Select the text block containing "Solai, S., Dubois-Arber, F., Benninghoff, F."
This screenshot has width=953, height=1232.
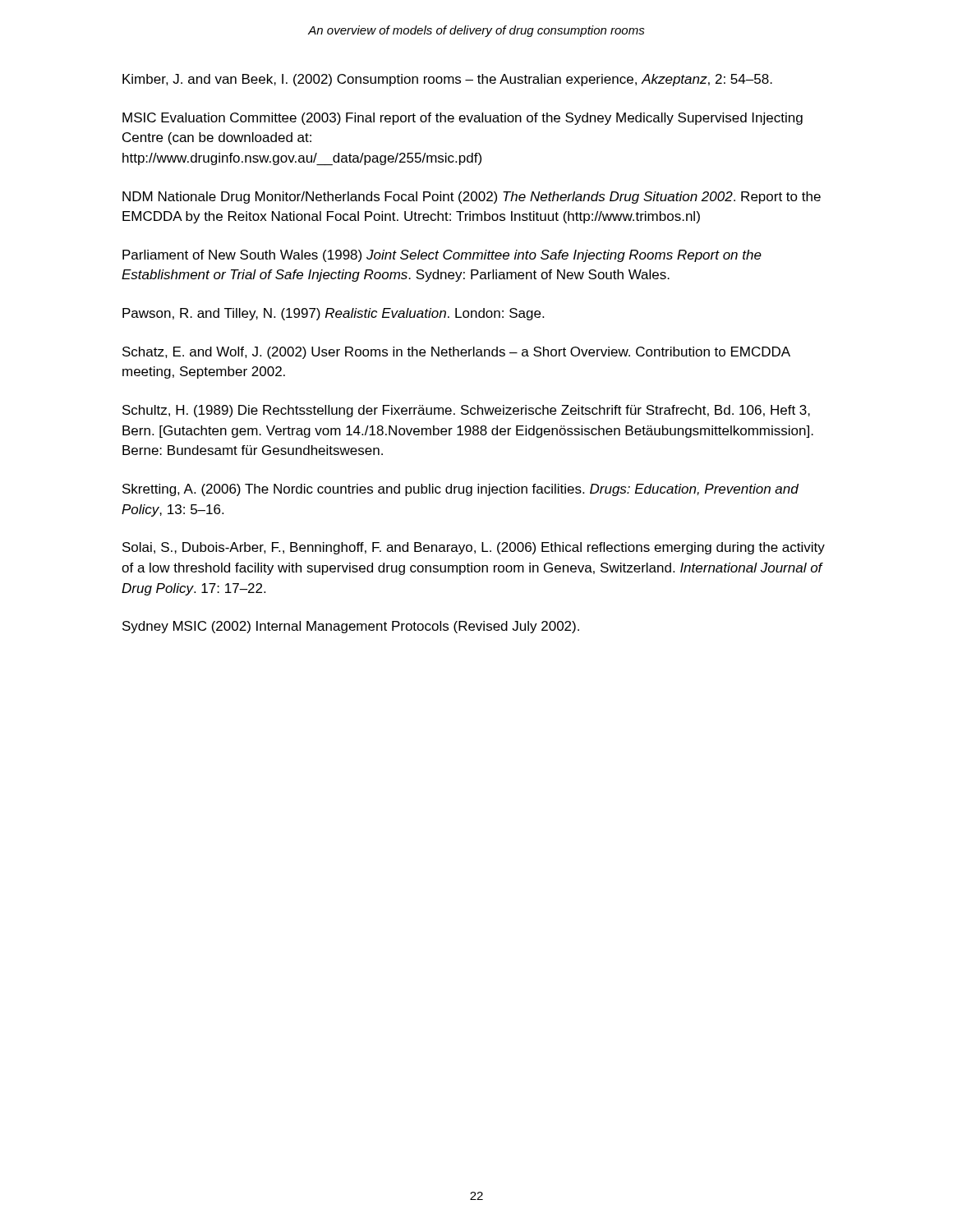click(x=473, y=568)
